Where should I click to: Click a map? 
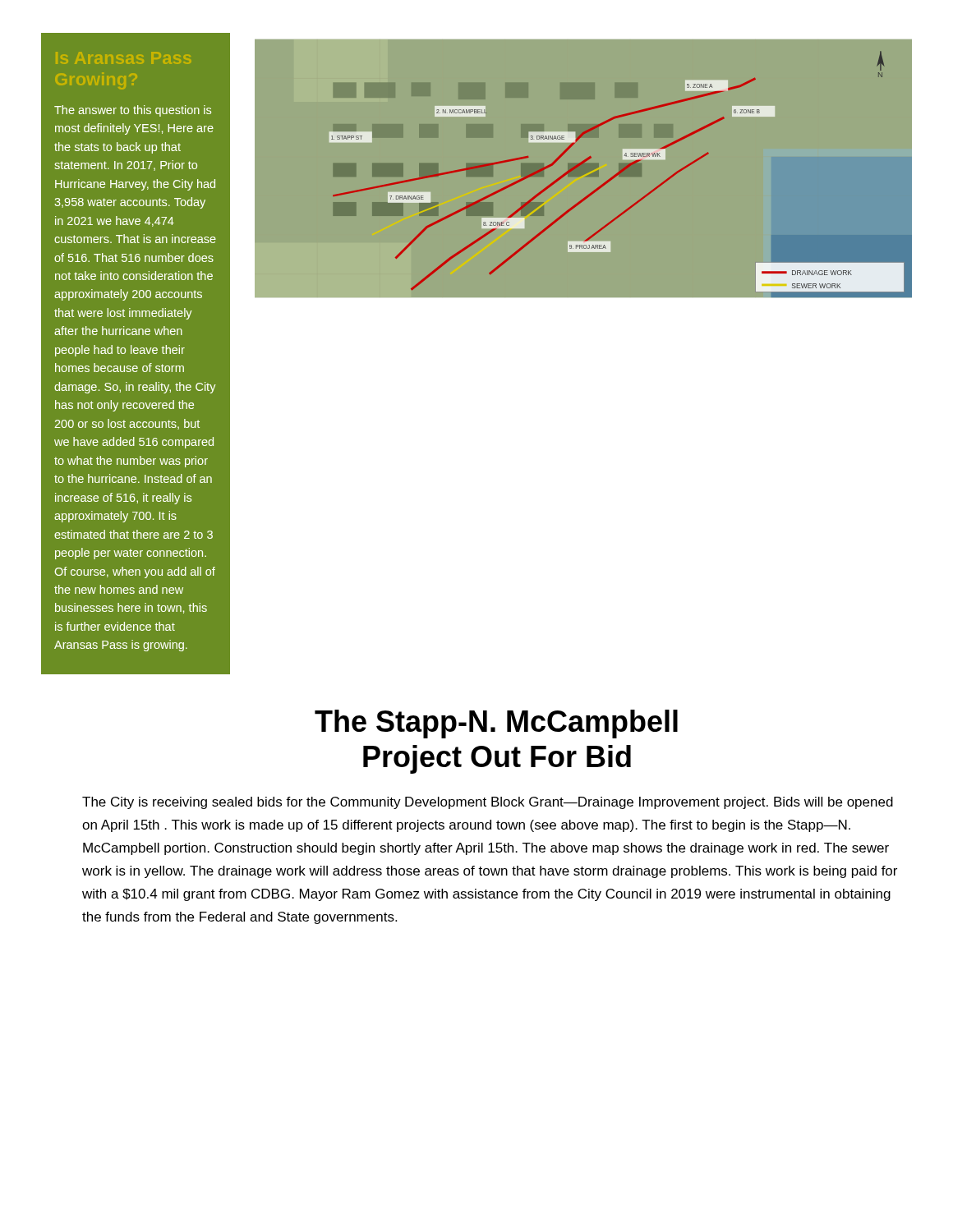pos(583,168)
